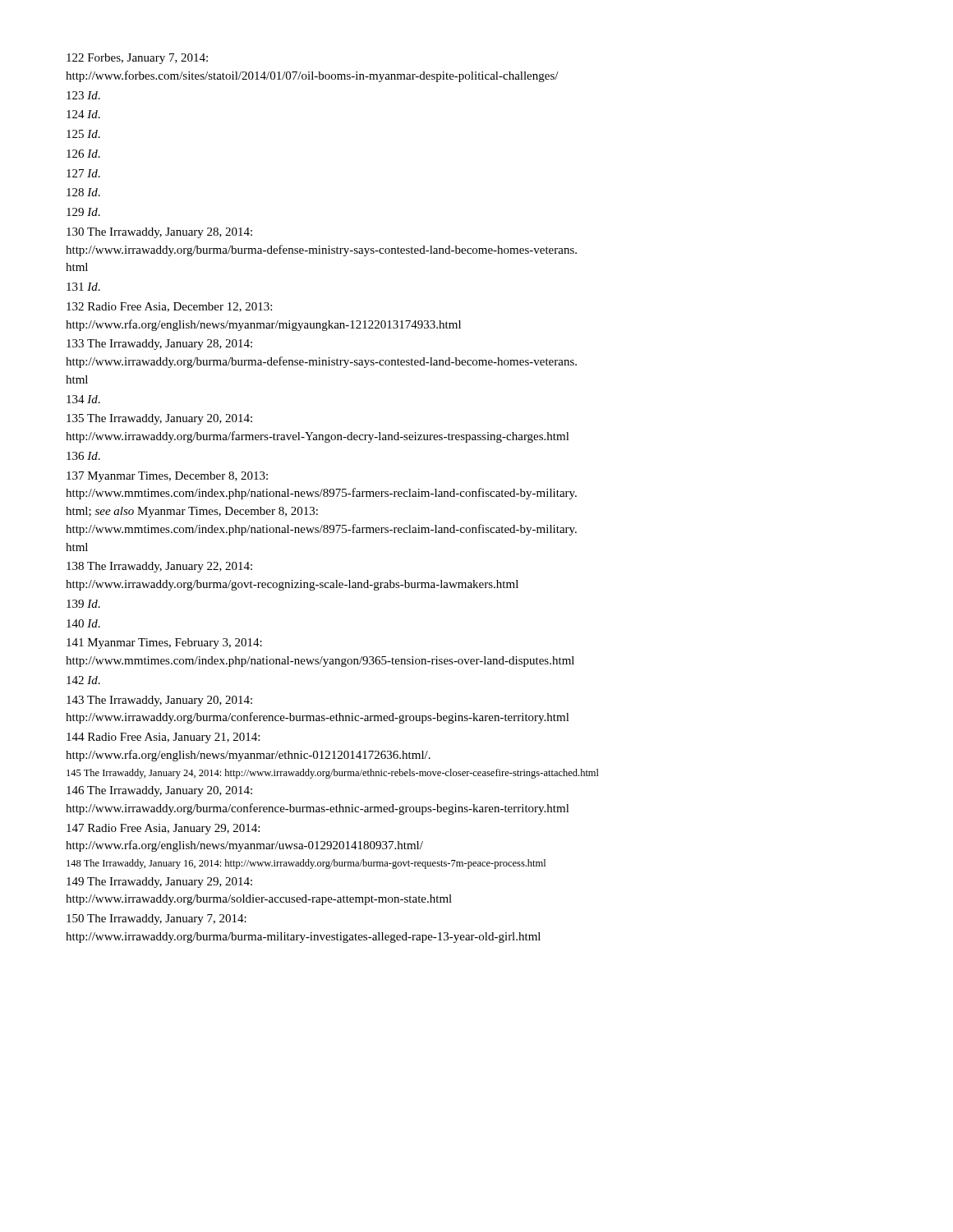Viewport: 953px width, 1232px height.
Task: Click on the element starting "137 Myanmar Times, December 8, 2013: http://www.mmtimes.com/index.php/national-news/8975-farmers-reclaim-land-confiscated-by-military. html;"
Action: click(322, 511)
